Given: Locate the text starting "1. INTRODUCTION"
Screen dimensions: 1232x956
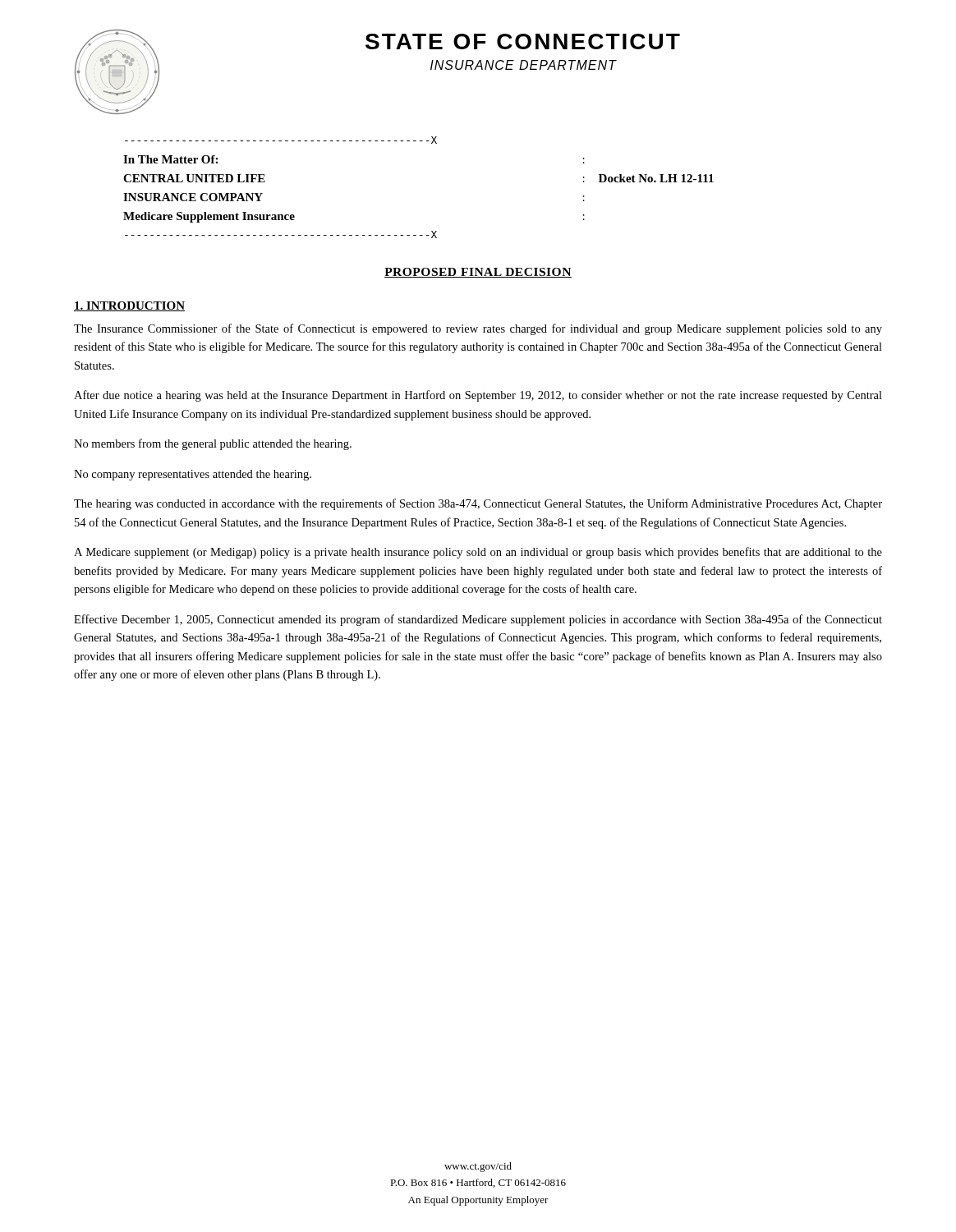Looking at the screenshot, I should pos(129,306).
